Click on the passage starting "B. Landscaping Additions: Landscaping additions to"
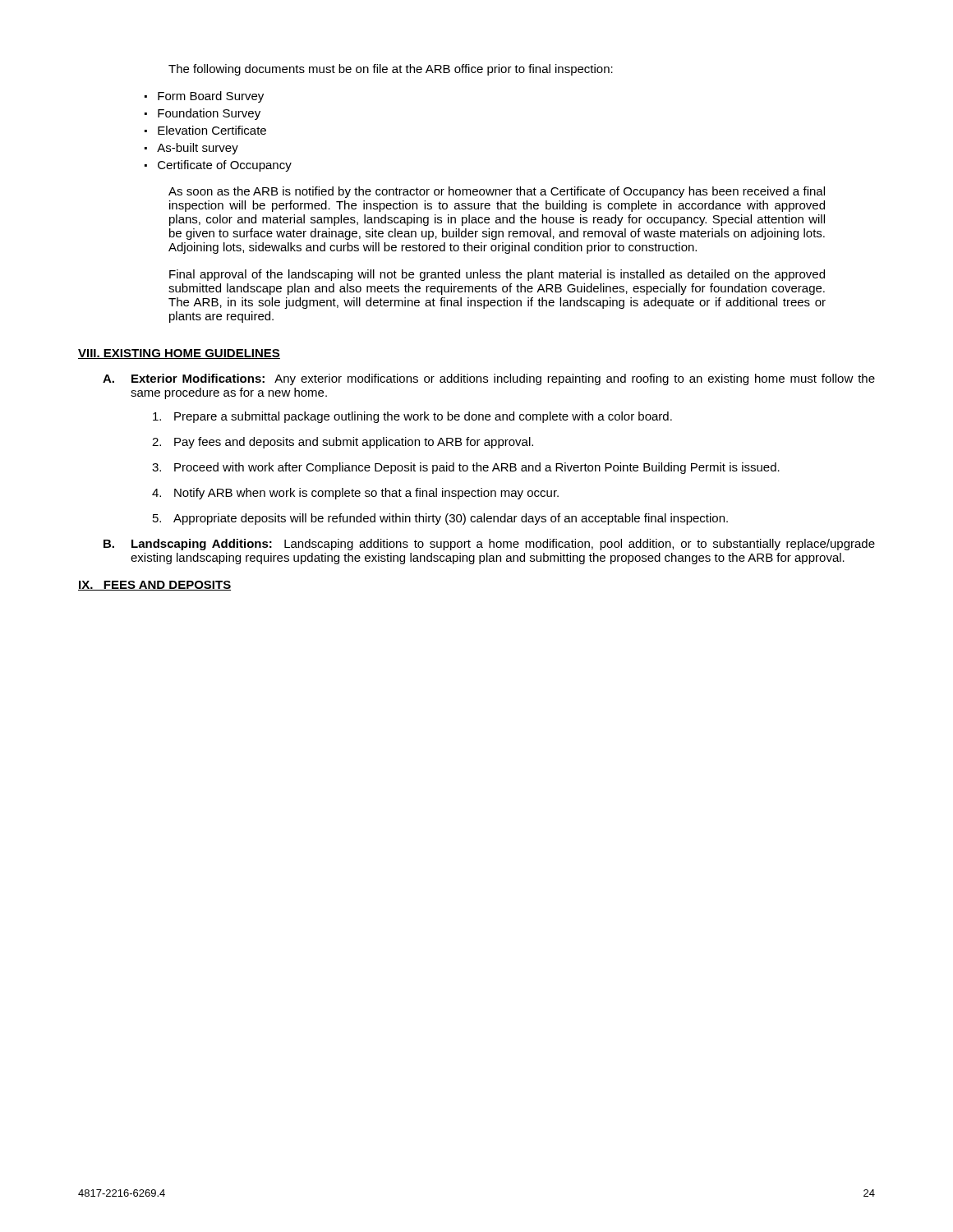This screenshot has width=953, height=1232. pyautogui.click(x=489, y=550)
